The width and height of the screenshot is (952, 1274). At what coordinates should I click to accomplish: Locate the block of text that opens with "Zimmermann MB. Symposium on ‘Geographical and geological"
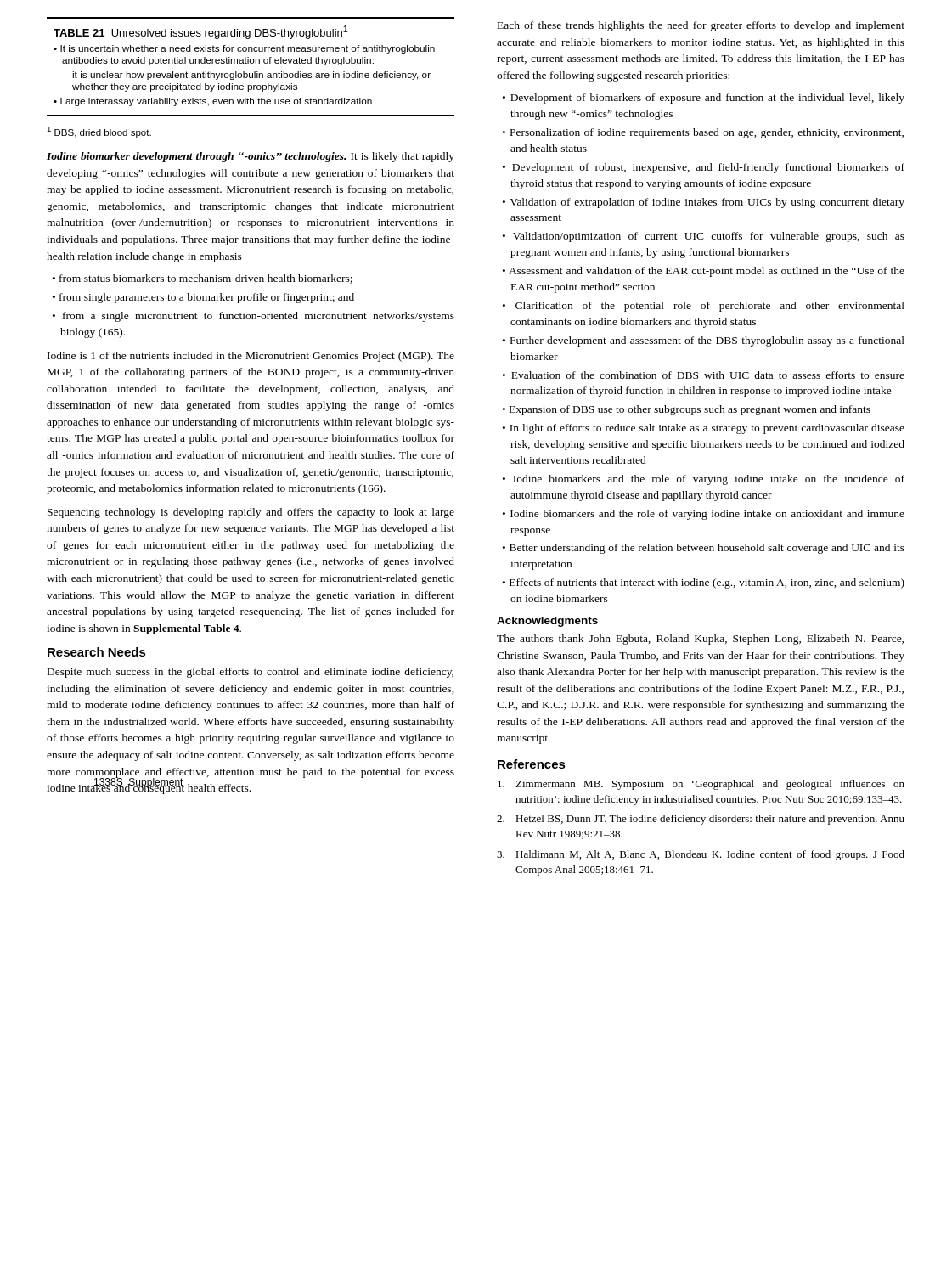pos(701,792)
